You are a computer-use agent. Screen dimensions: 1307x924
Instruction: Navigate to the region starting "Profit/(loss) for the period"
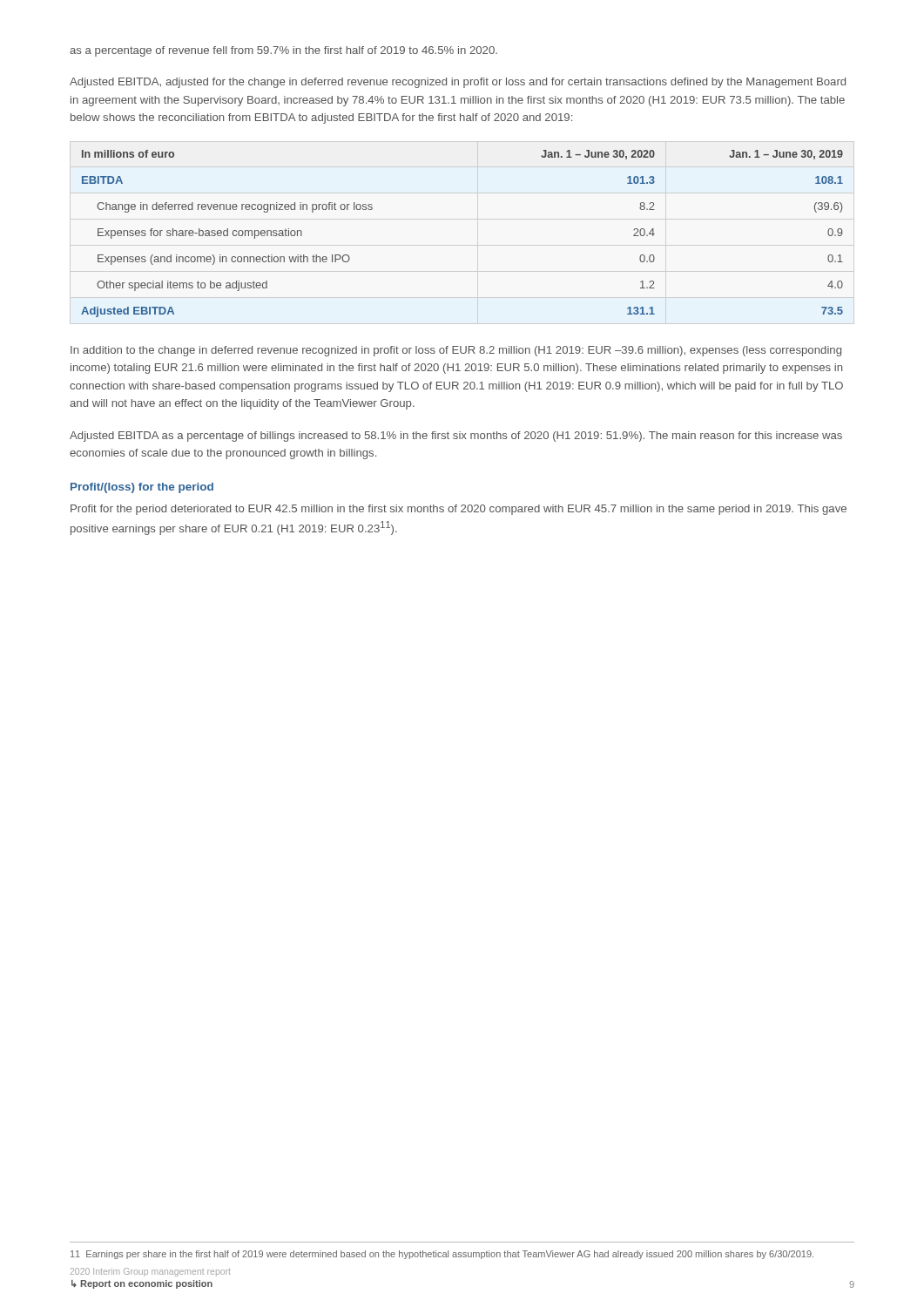tap(142, 486)
